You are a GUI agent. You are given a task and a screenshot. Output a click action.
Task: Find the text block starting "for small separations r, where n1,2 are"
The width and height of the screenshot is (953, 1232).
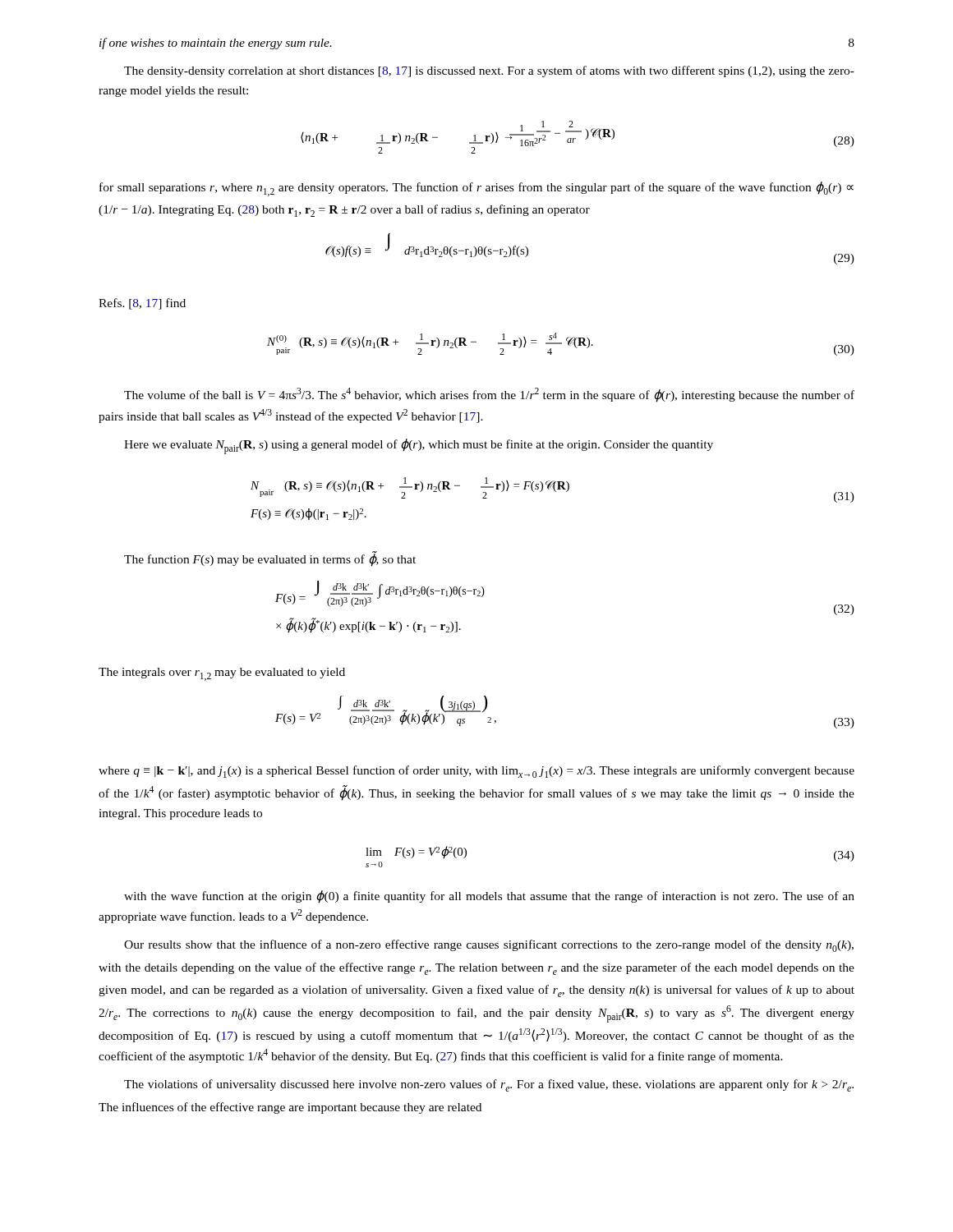pyautogui.click(x=476, y=200)
